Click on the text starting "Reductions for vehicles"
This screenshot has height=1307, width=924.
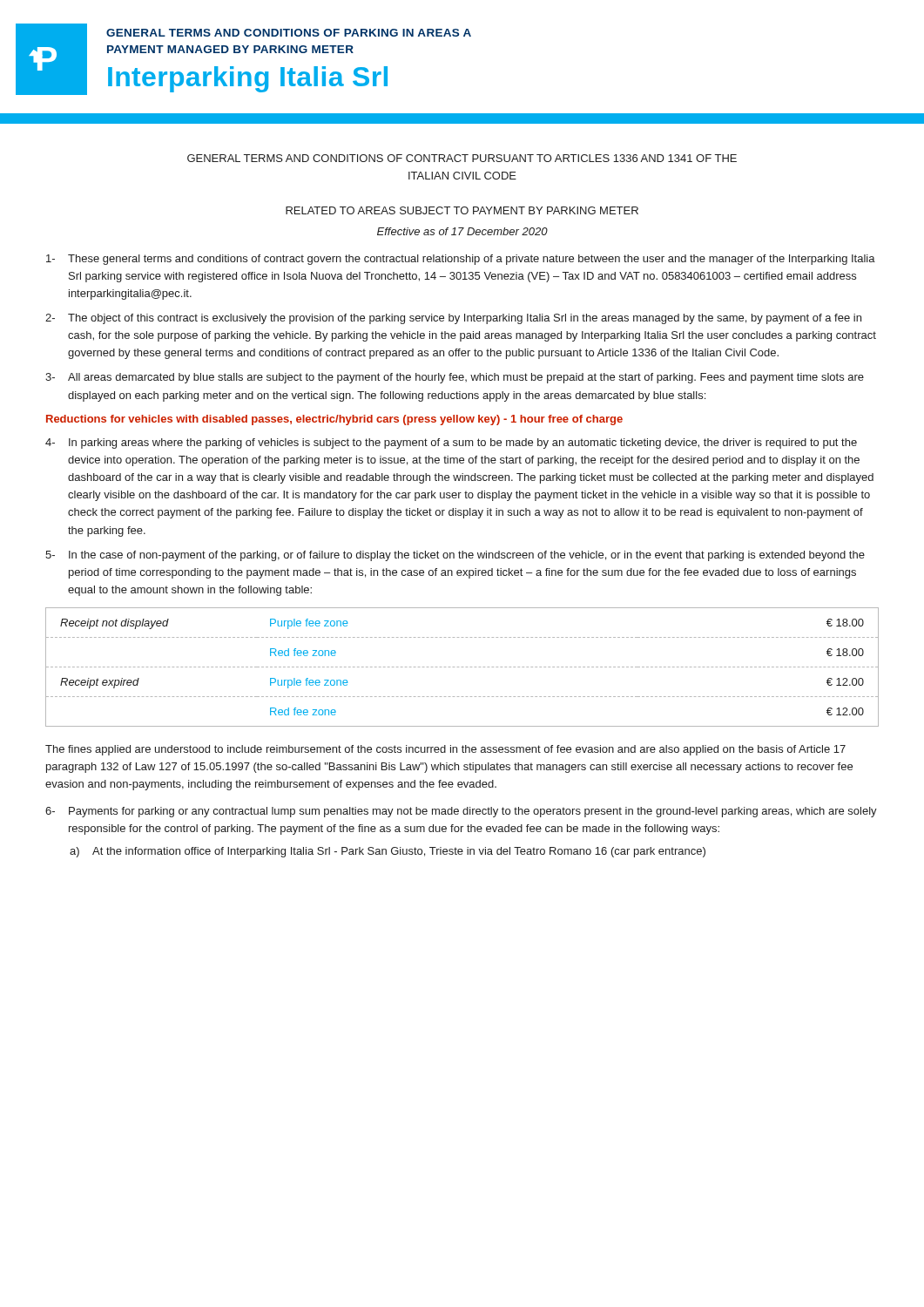tap(334, 418)
